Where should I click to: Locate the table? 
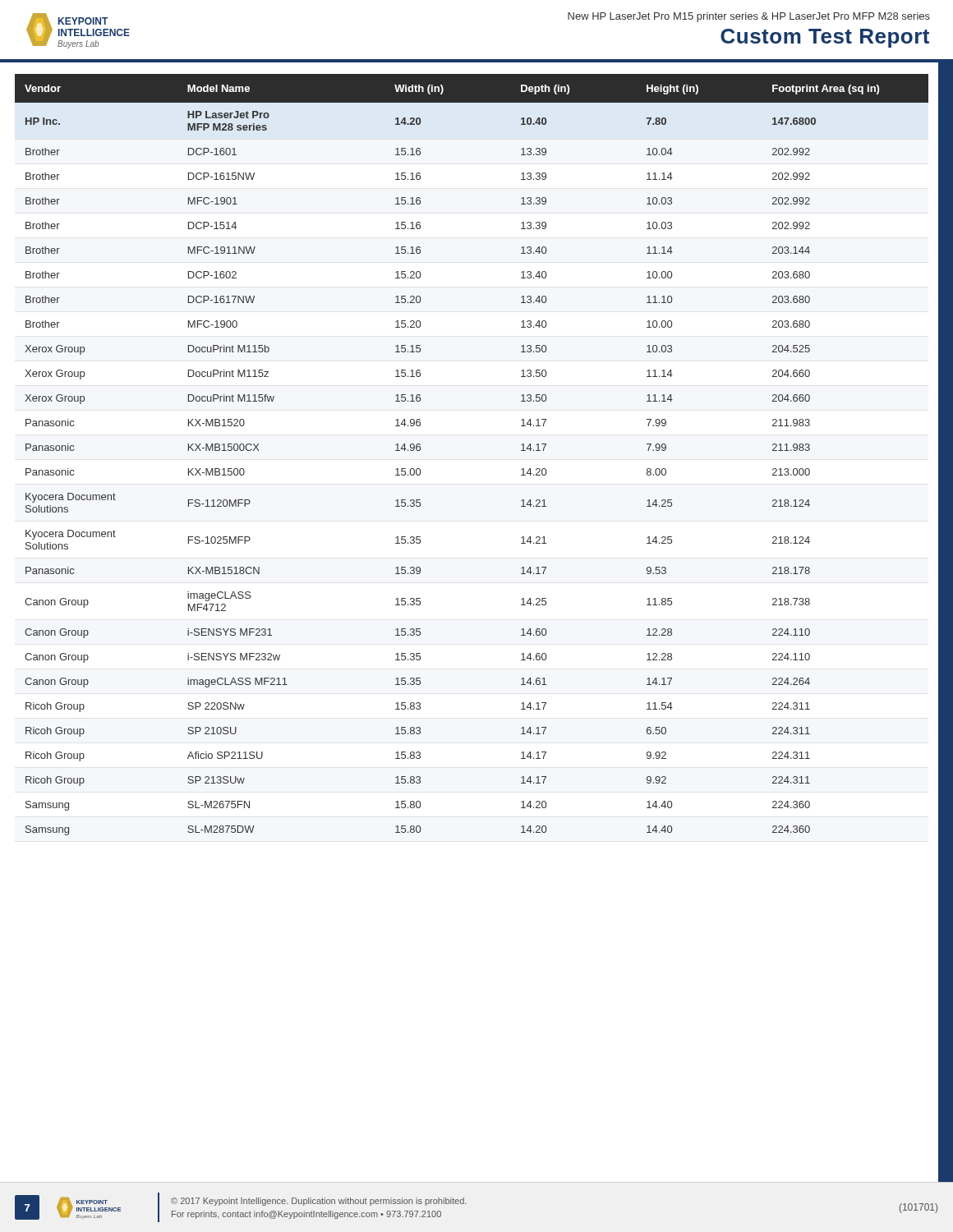point(472,458)
